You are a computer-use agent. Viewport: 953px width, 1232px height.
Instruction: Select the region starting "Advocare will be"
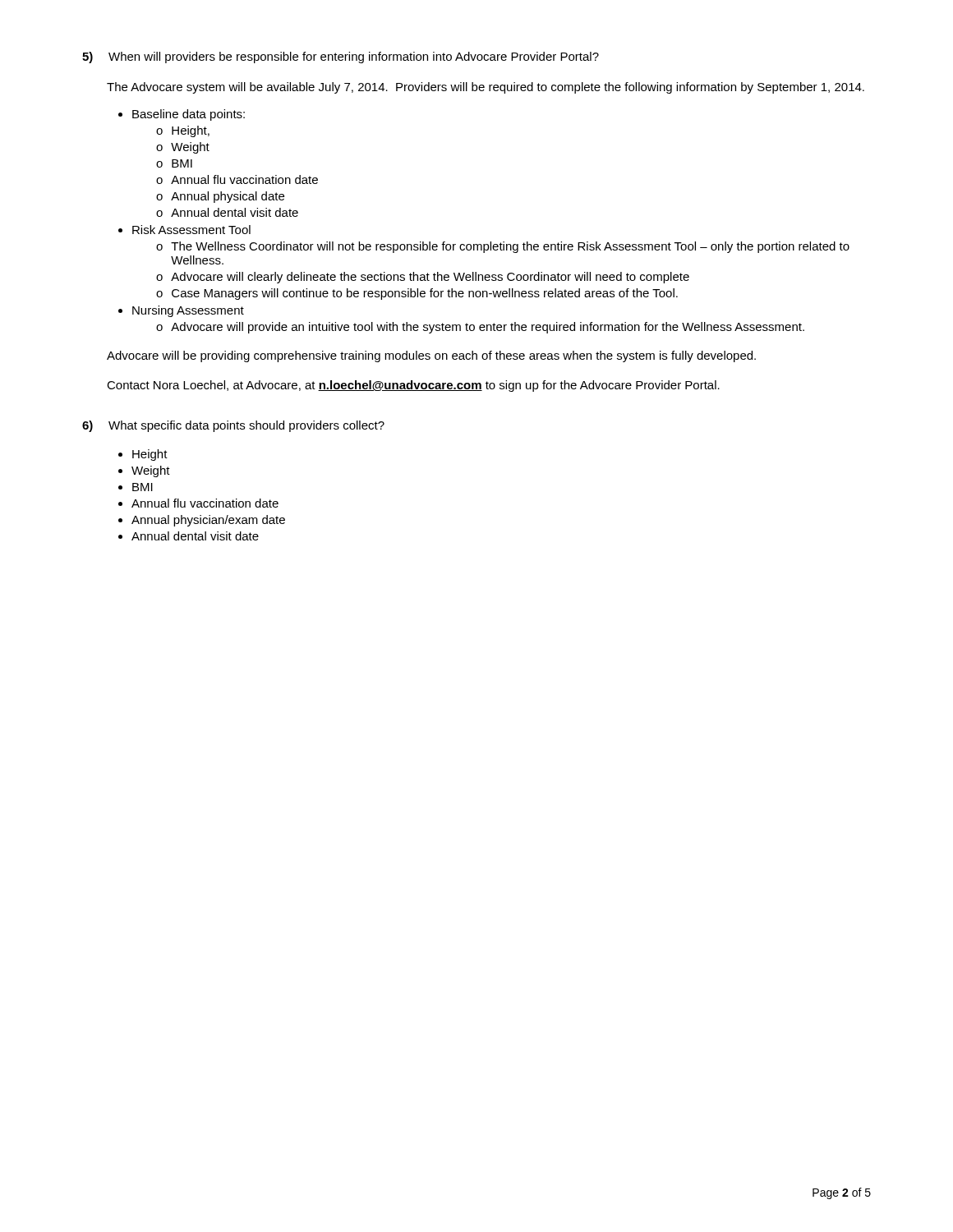(x=432, y=355)
